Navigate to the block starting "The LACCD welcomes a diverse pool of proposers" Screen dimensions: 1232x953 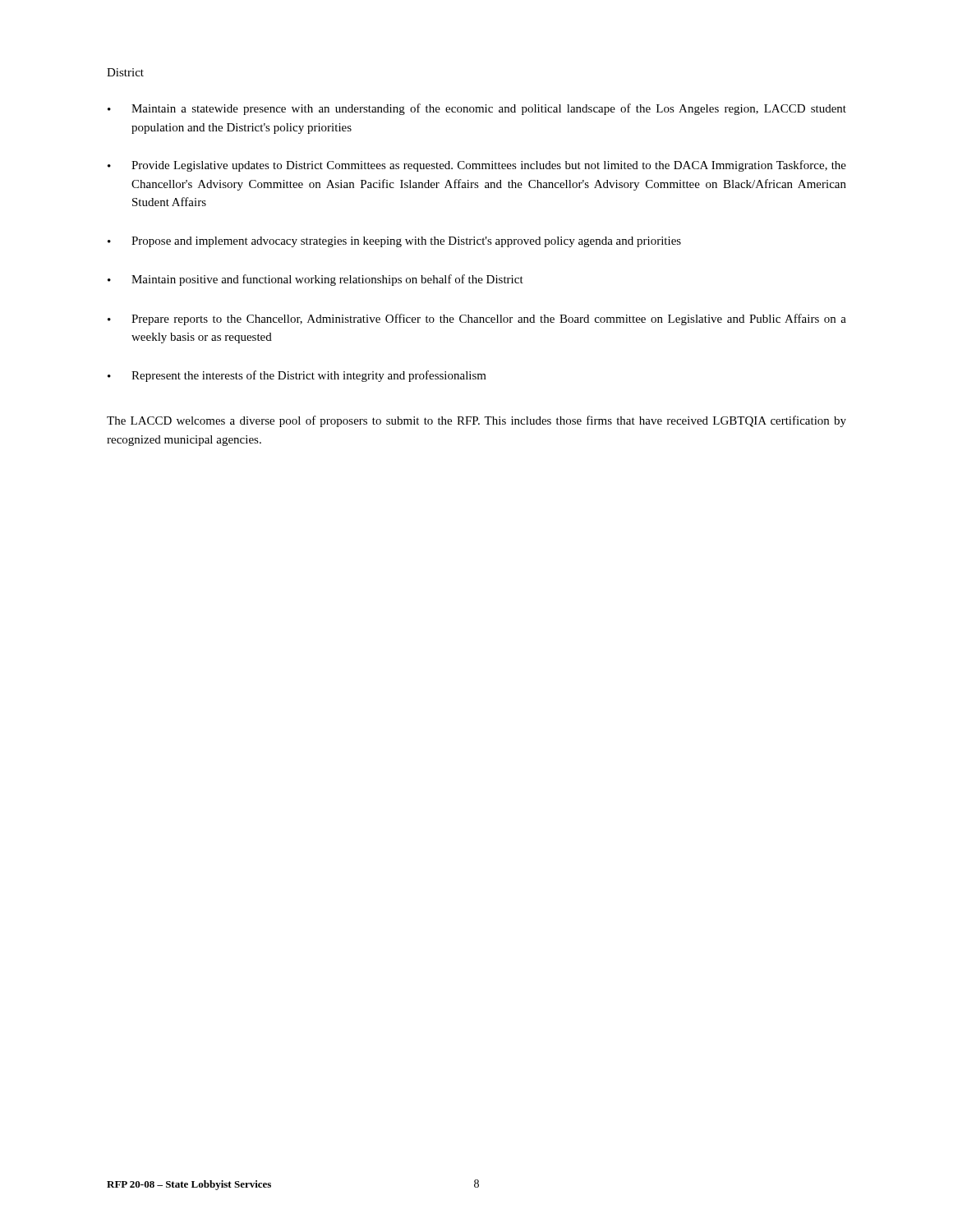[476, 430]
